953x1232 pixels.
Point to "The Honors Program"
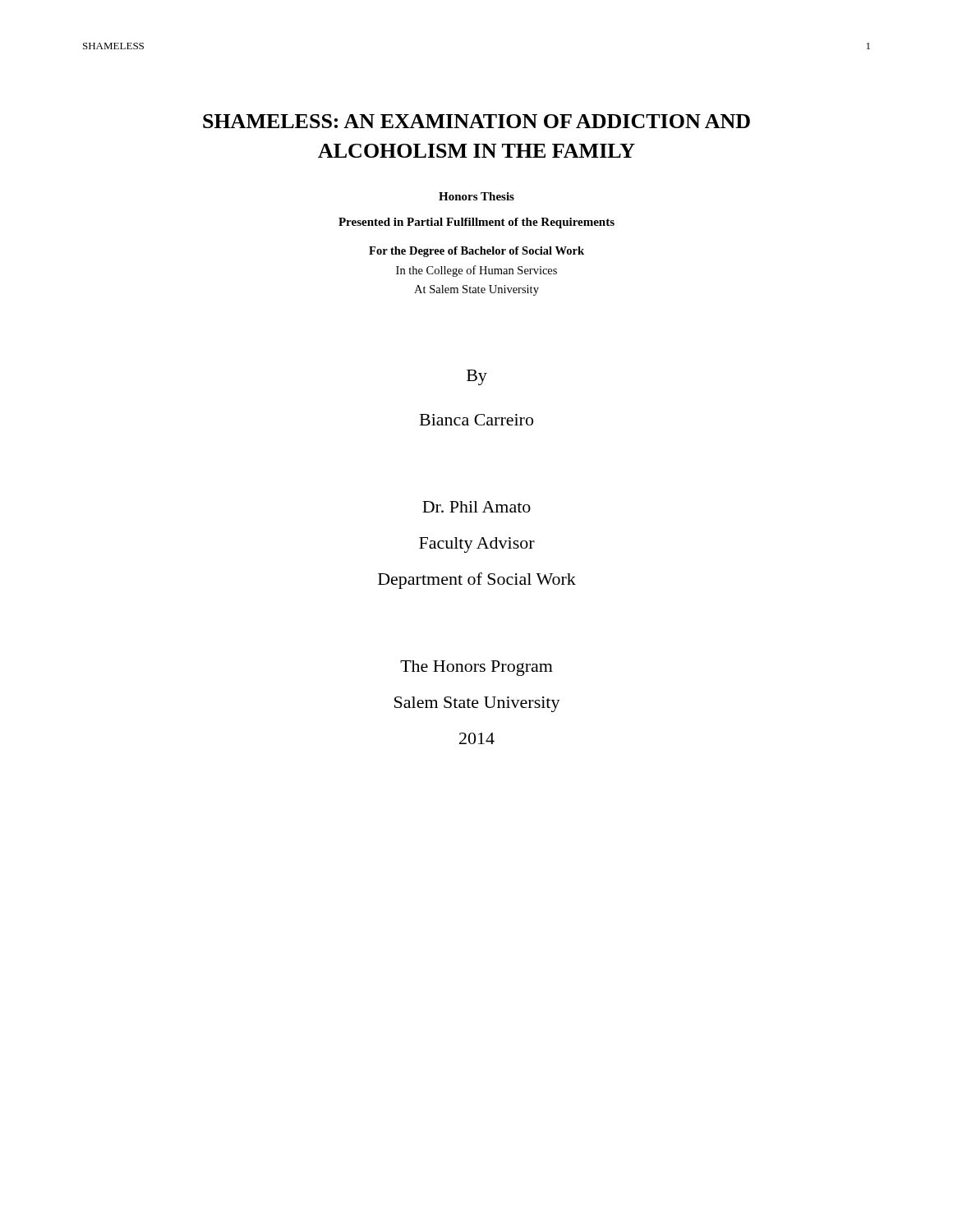(476, 666)
